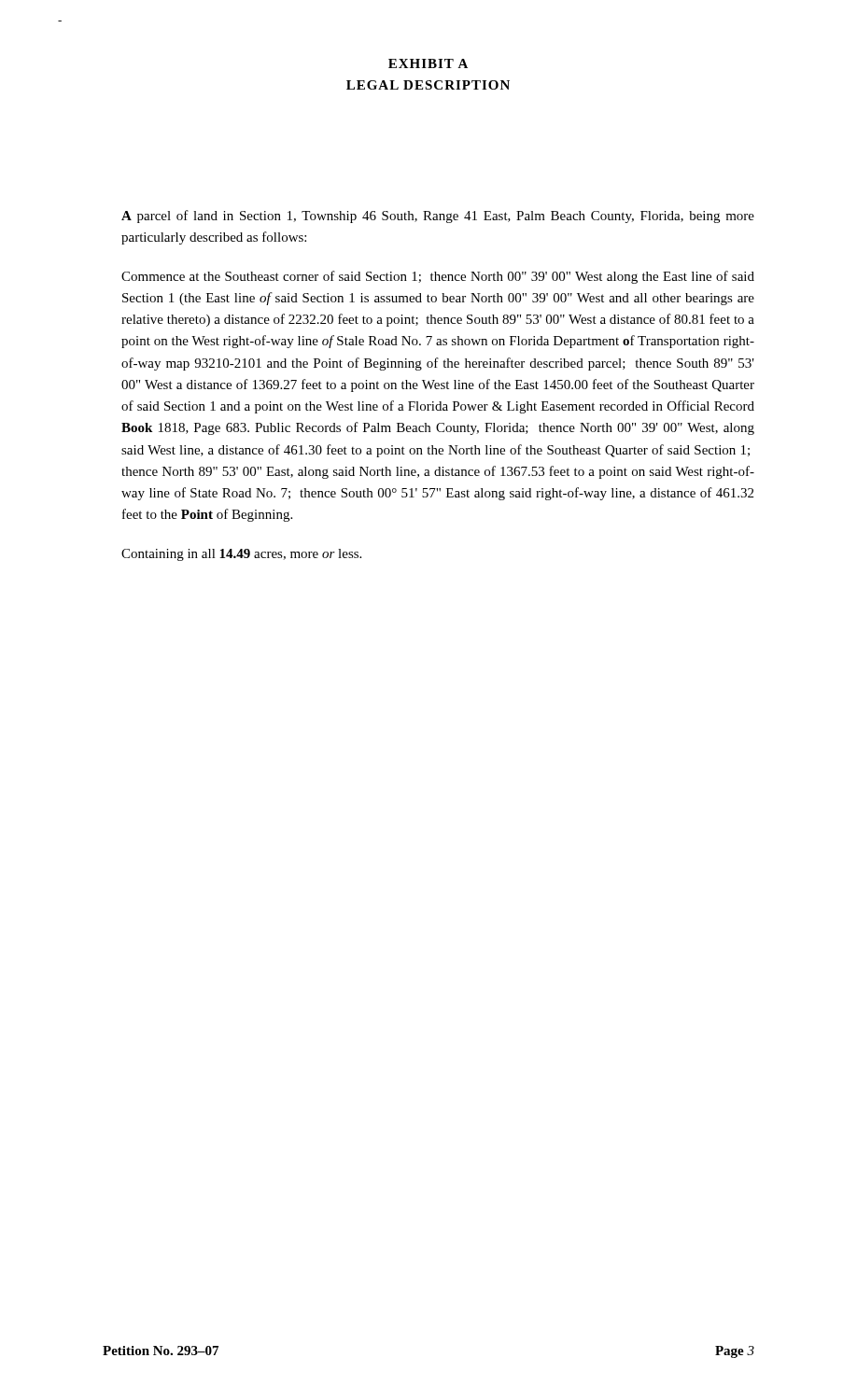The image size is (857, 1400).
Task: Select the passage starting "EXHIBIT A LEGAL"
Action: [x=428, y=75]
